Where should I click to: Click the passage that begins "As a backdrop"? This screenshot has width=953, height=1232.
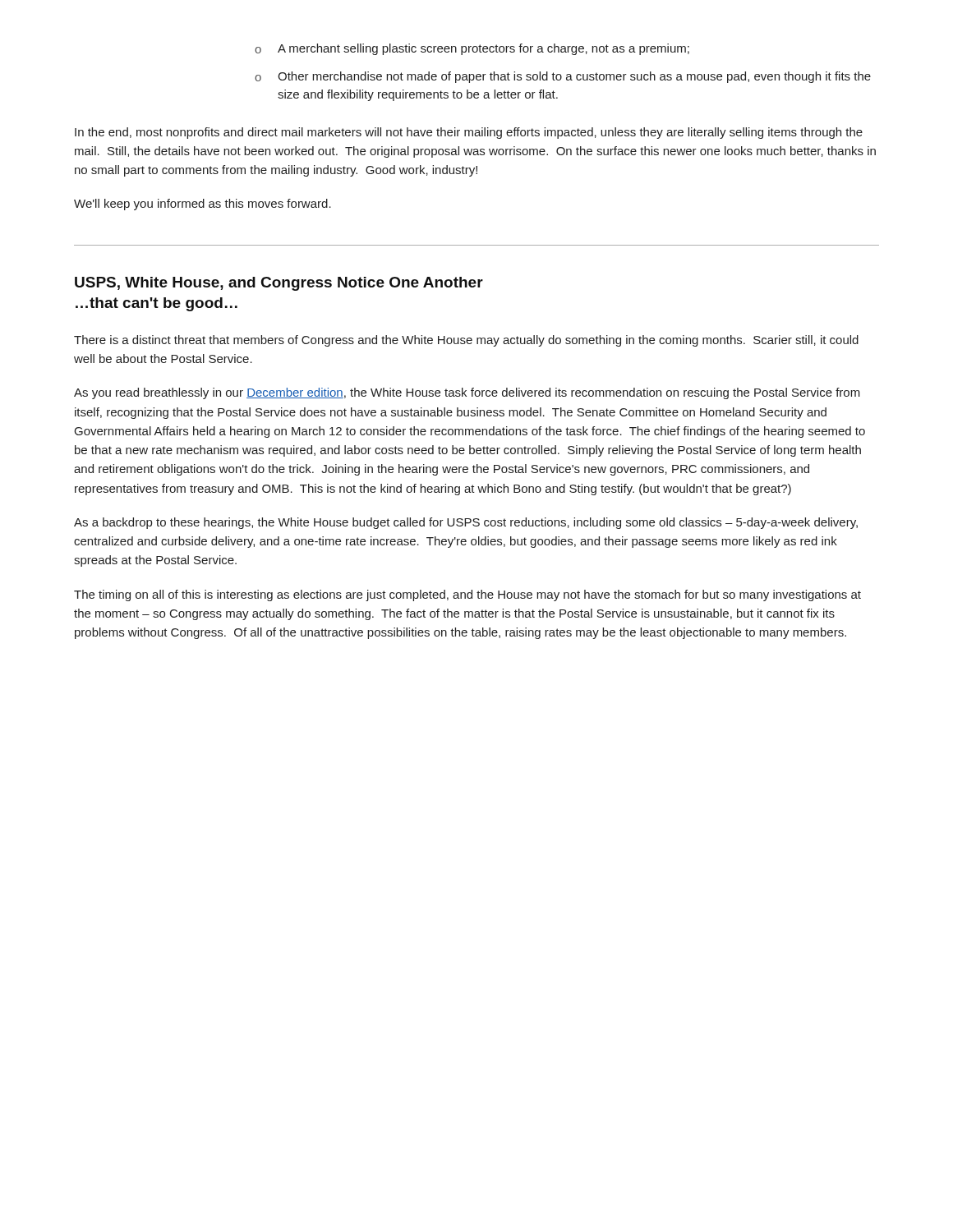point(466,541)
